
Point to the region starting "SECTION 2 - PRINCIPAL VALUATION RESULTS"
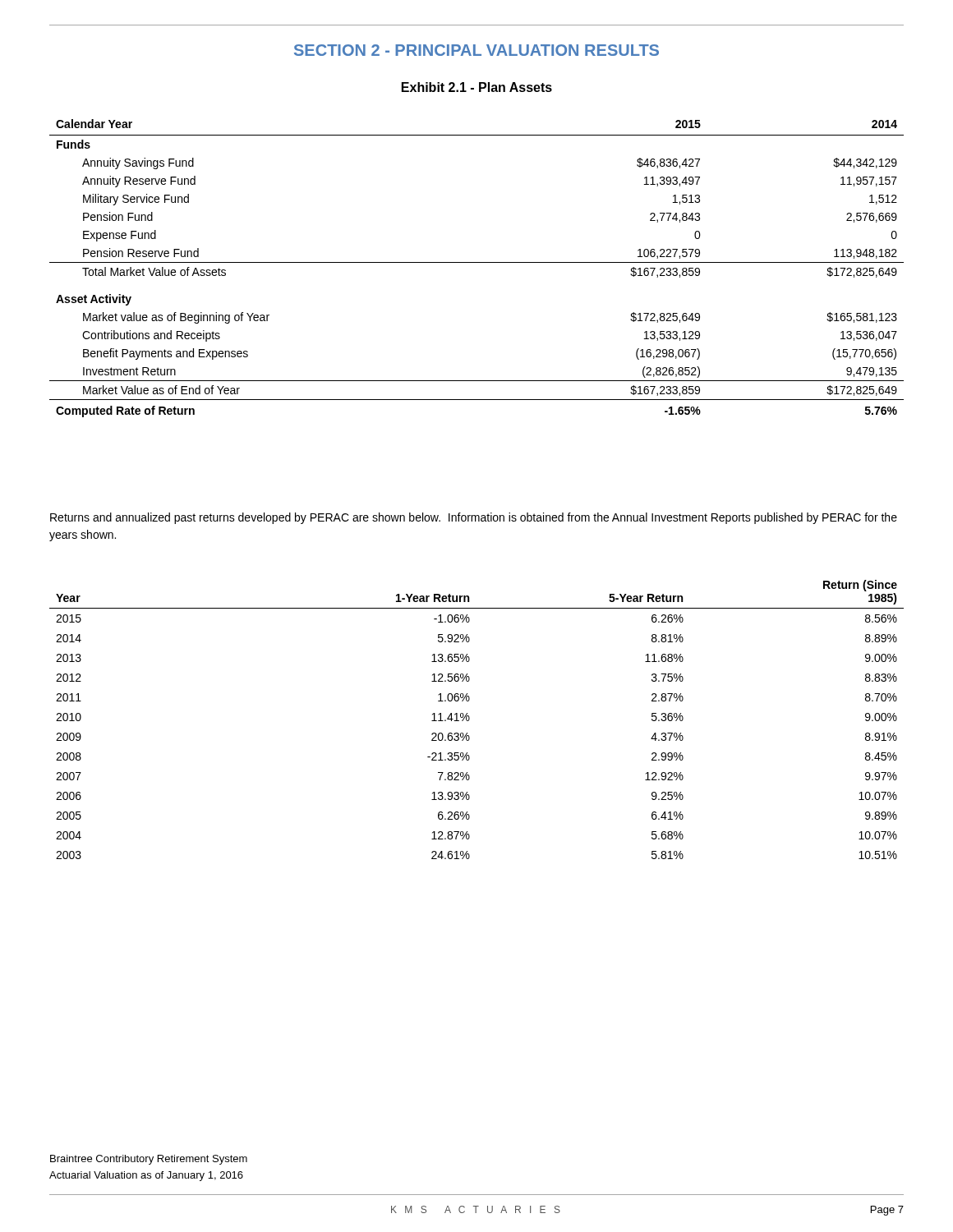476,50
